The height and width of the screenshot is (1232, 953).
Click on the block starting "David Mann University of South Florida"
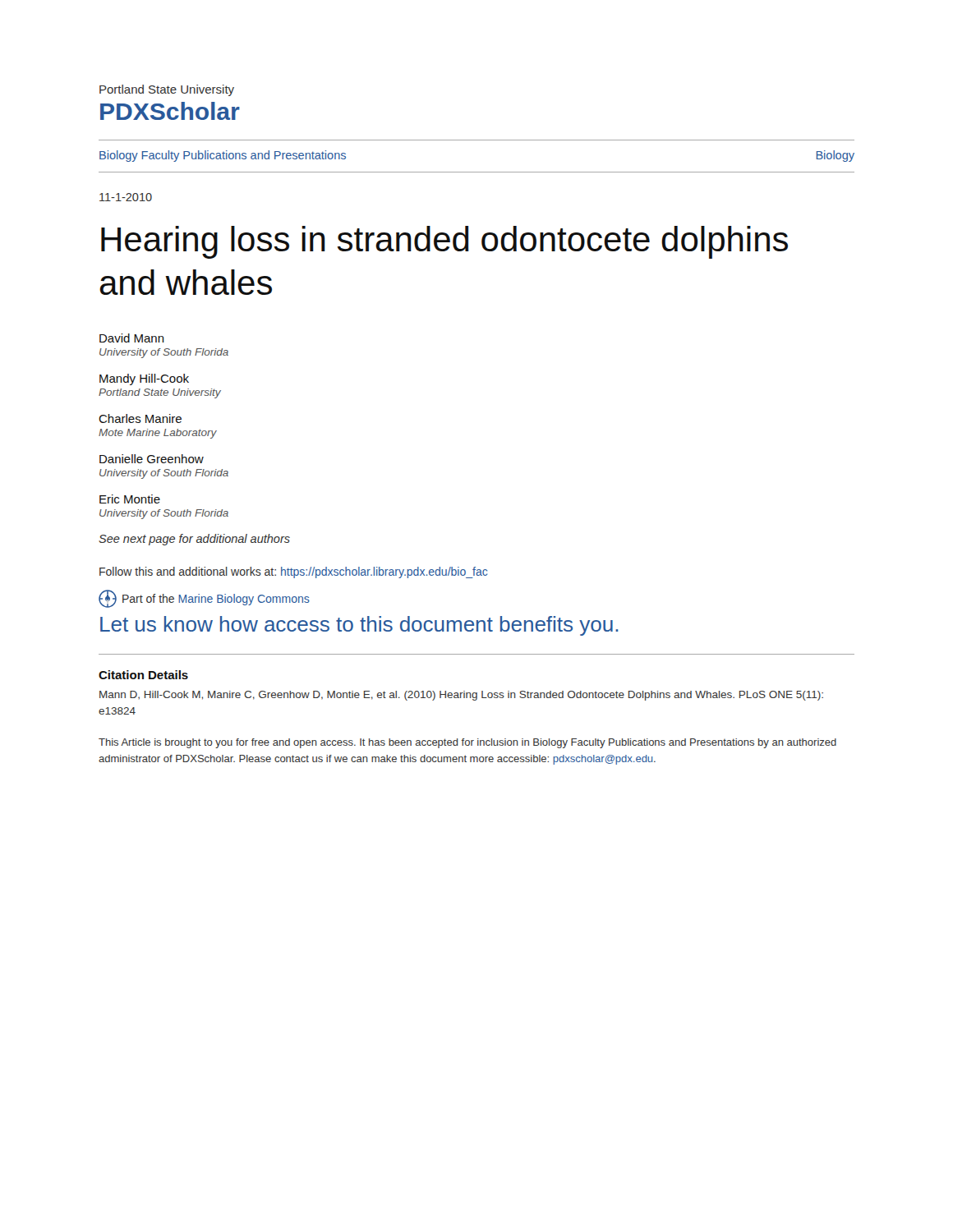pos(132,338)
